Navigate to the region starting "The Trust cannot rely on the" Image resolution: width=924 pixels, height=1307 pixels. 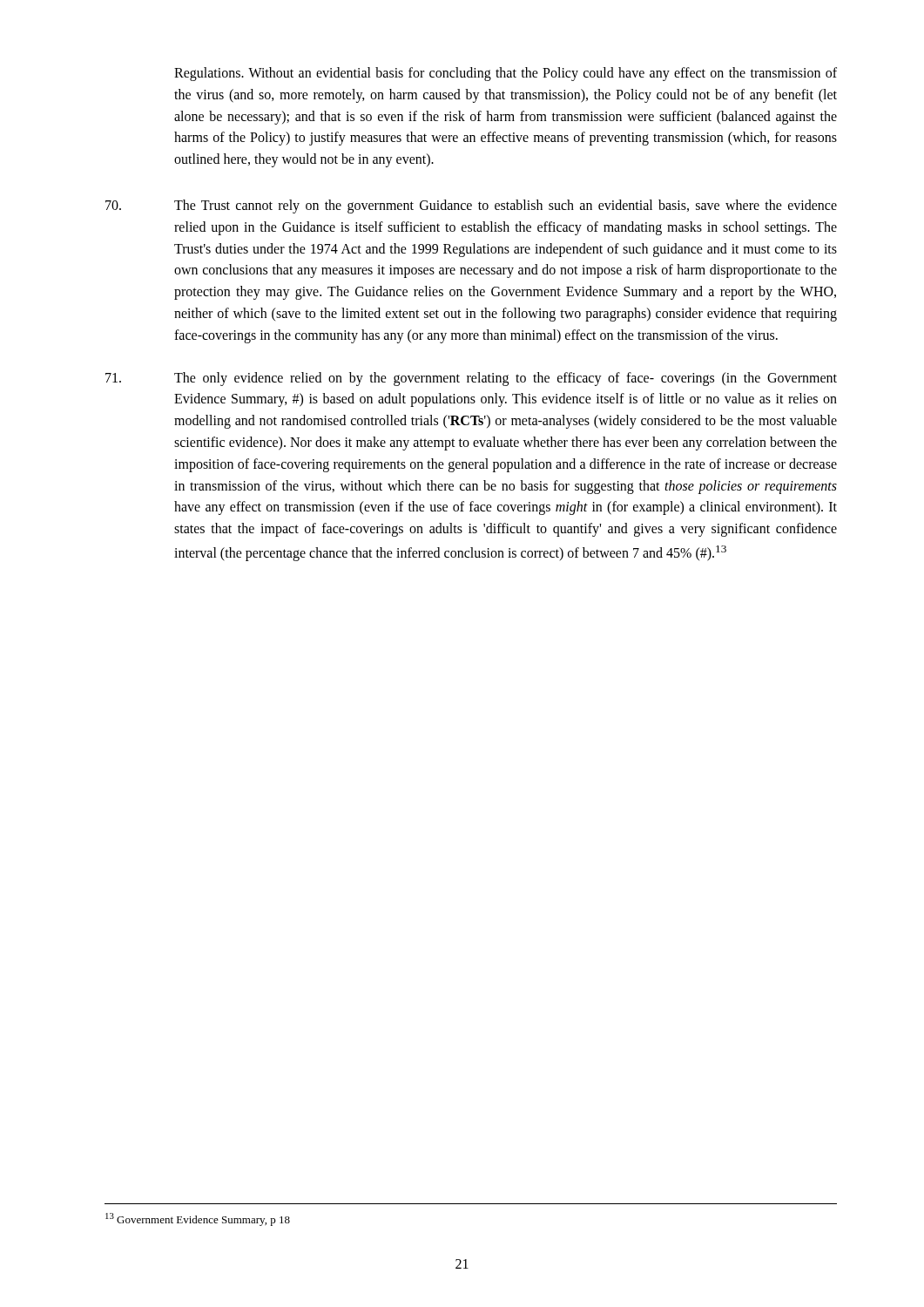[x=471, y=271]
